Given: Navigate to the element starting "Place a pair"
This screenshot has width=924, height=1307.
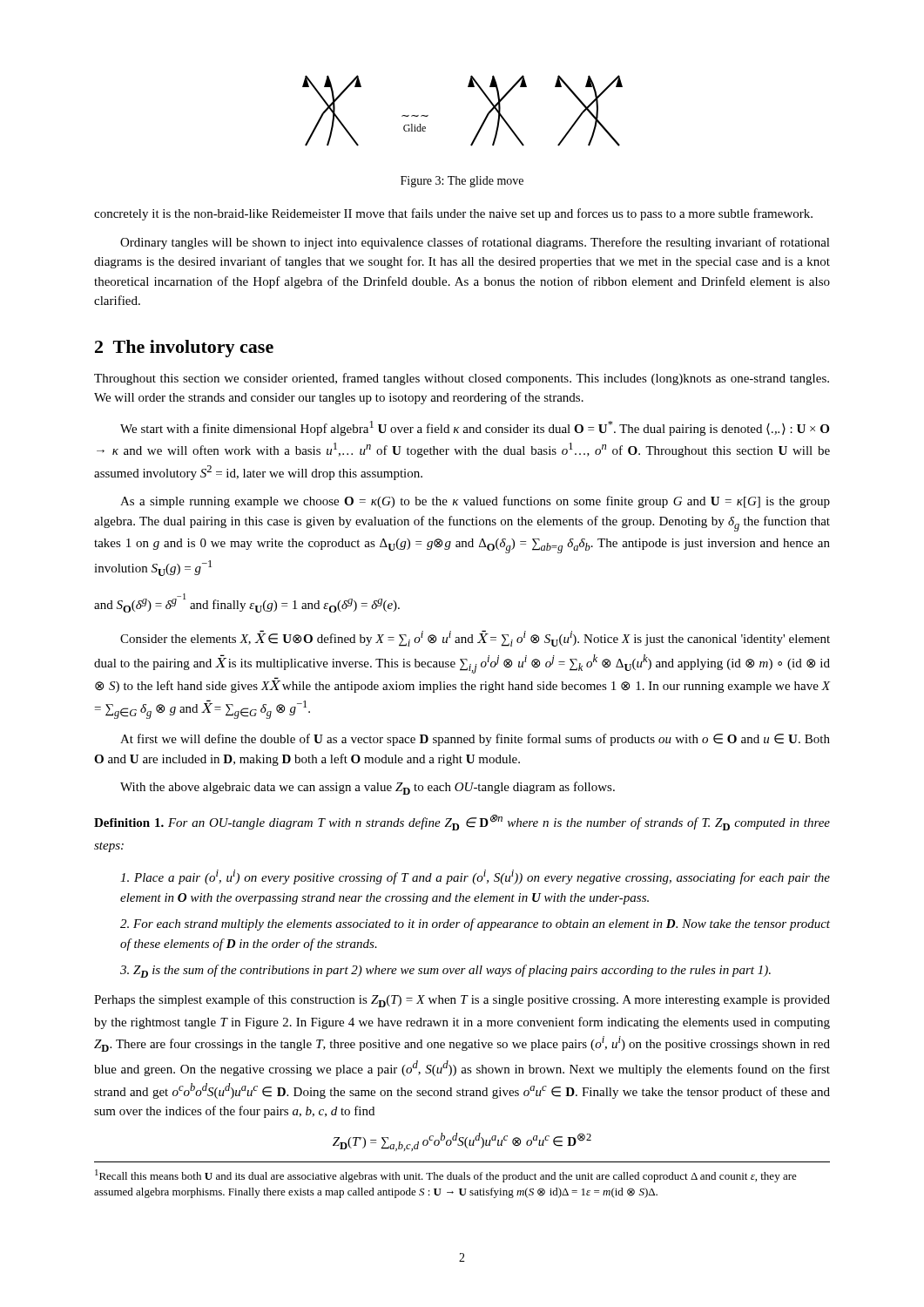Looking at the screenshot, I should click(x=475, y=886).
